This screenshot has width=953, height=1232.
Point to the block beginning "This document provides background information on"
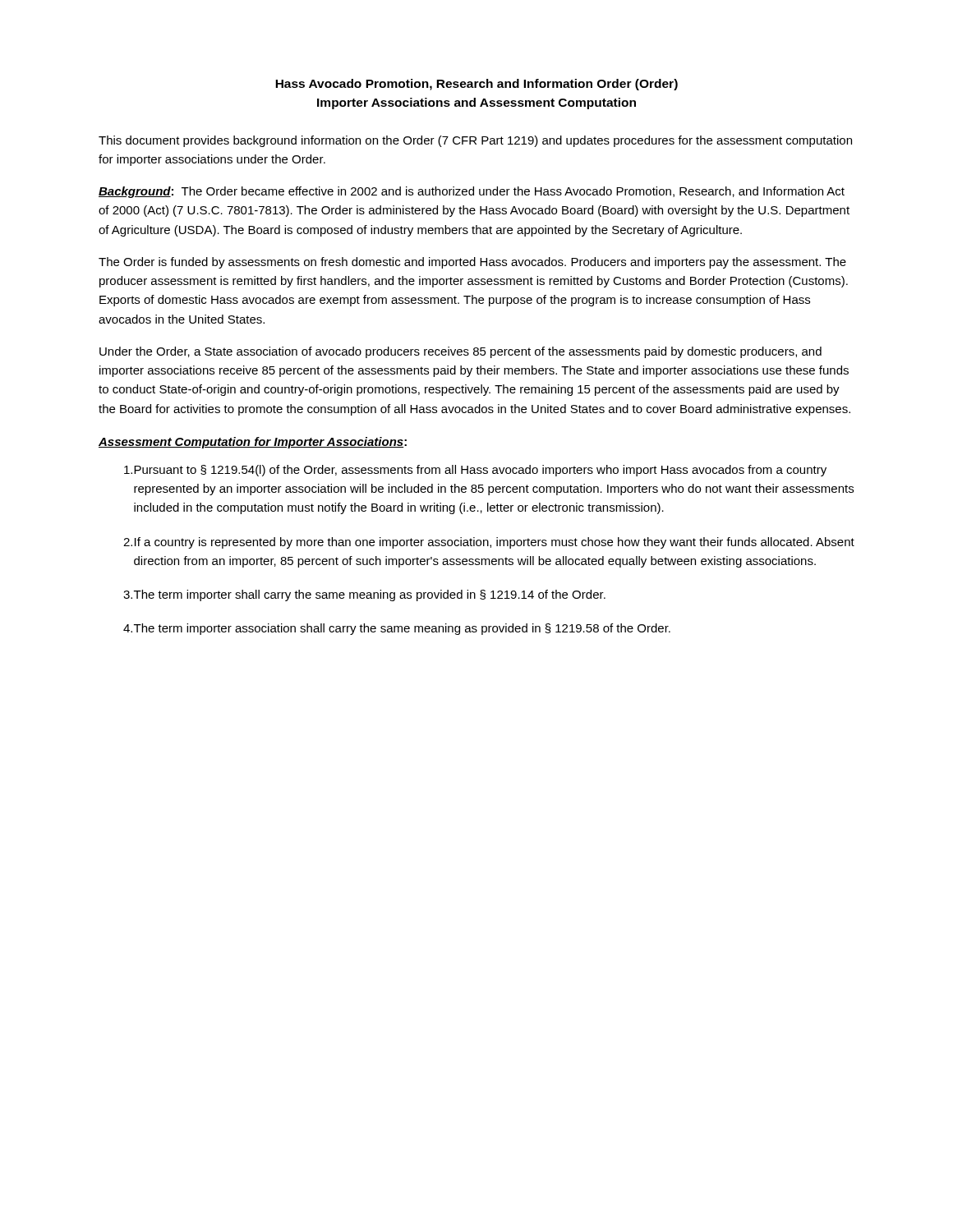[476, 149]
